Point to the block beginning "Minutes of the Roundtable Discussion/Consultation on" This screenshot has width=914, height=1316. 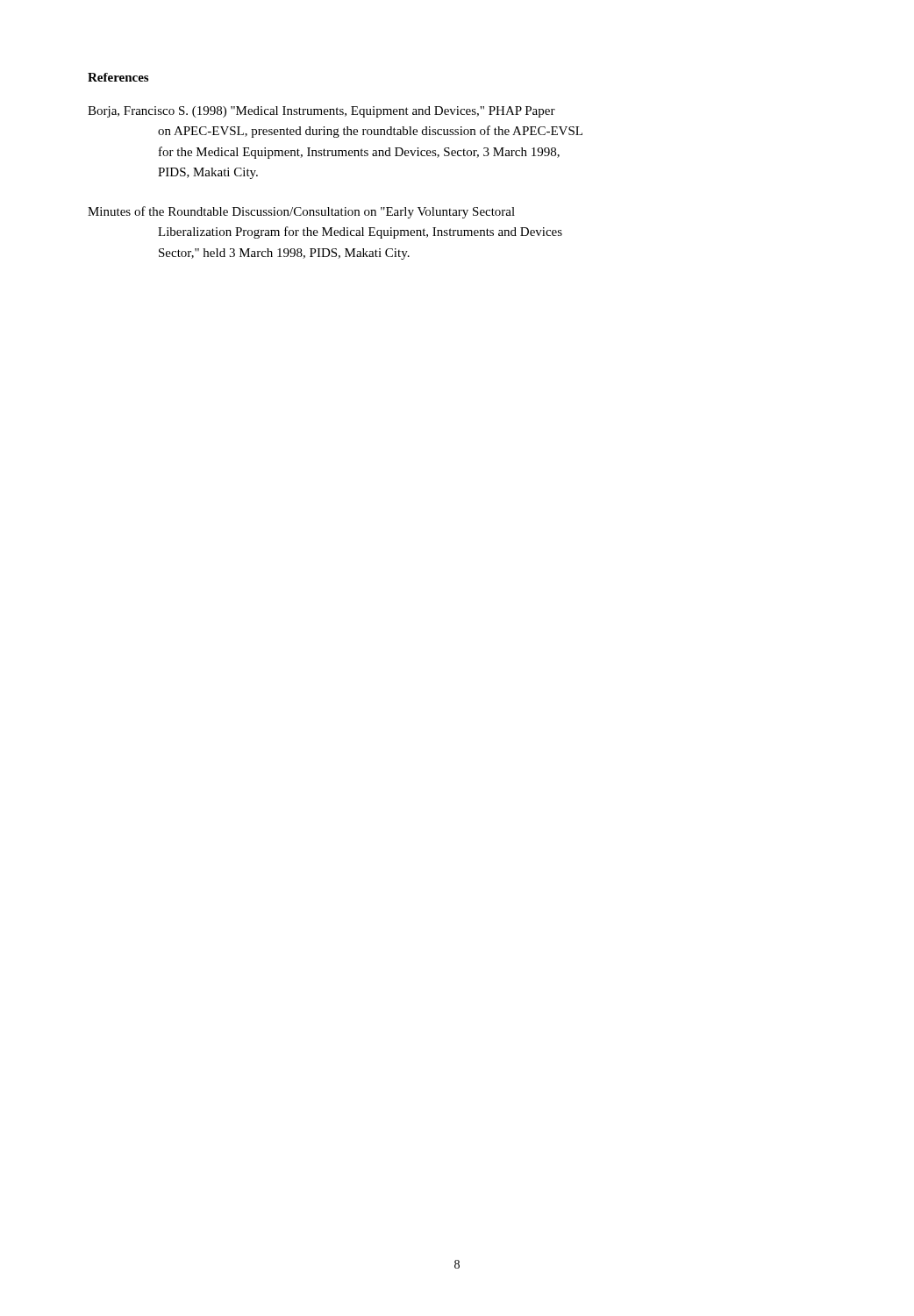[461, 232]
